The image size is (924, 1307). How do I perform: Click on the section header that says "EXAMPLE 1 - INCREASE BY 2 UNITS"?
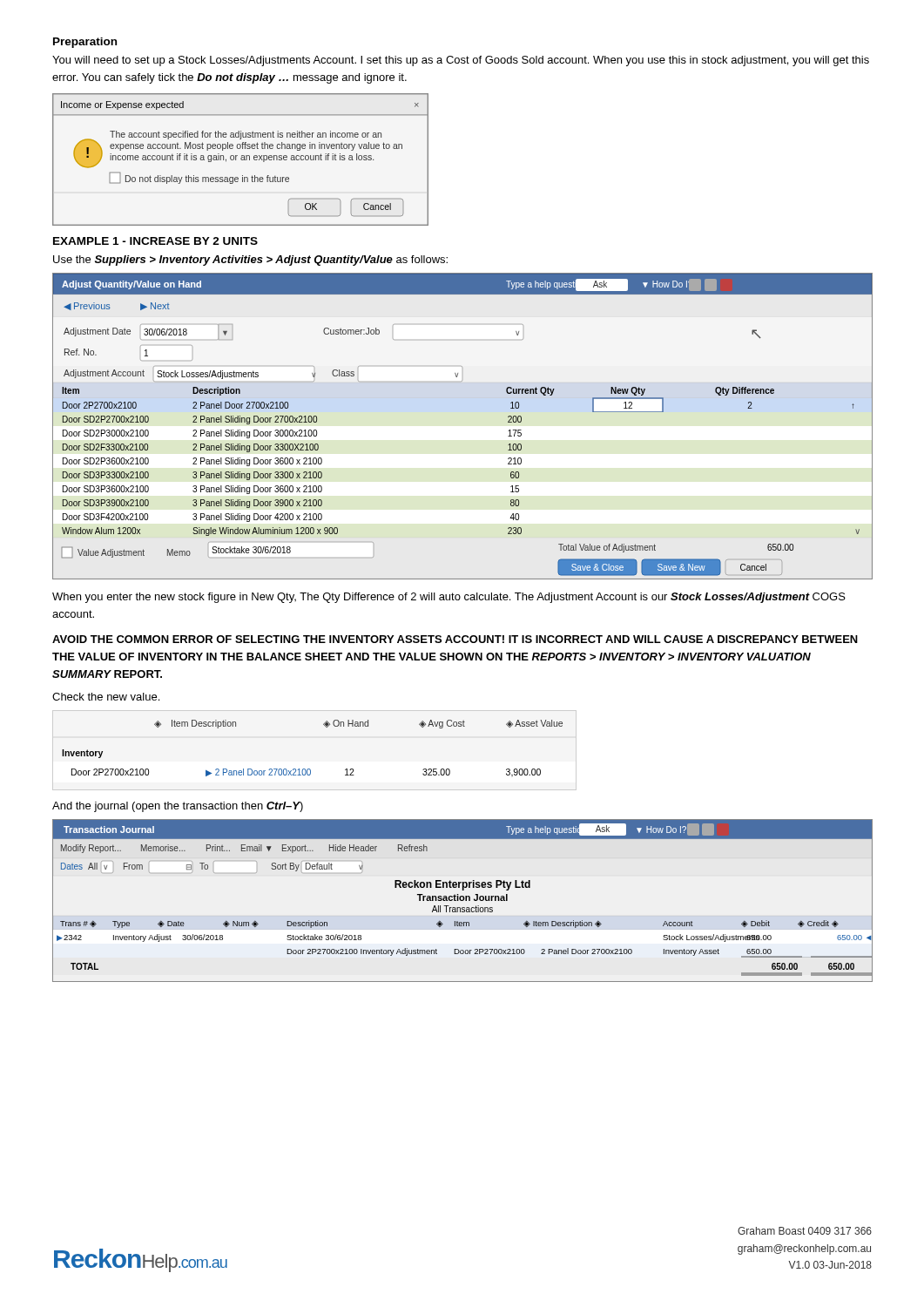point(155,241)
